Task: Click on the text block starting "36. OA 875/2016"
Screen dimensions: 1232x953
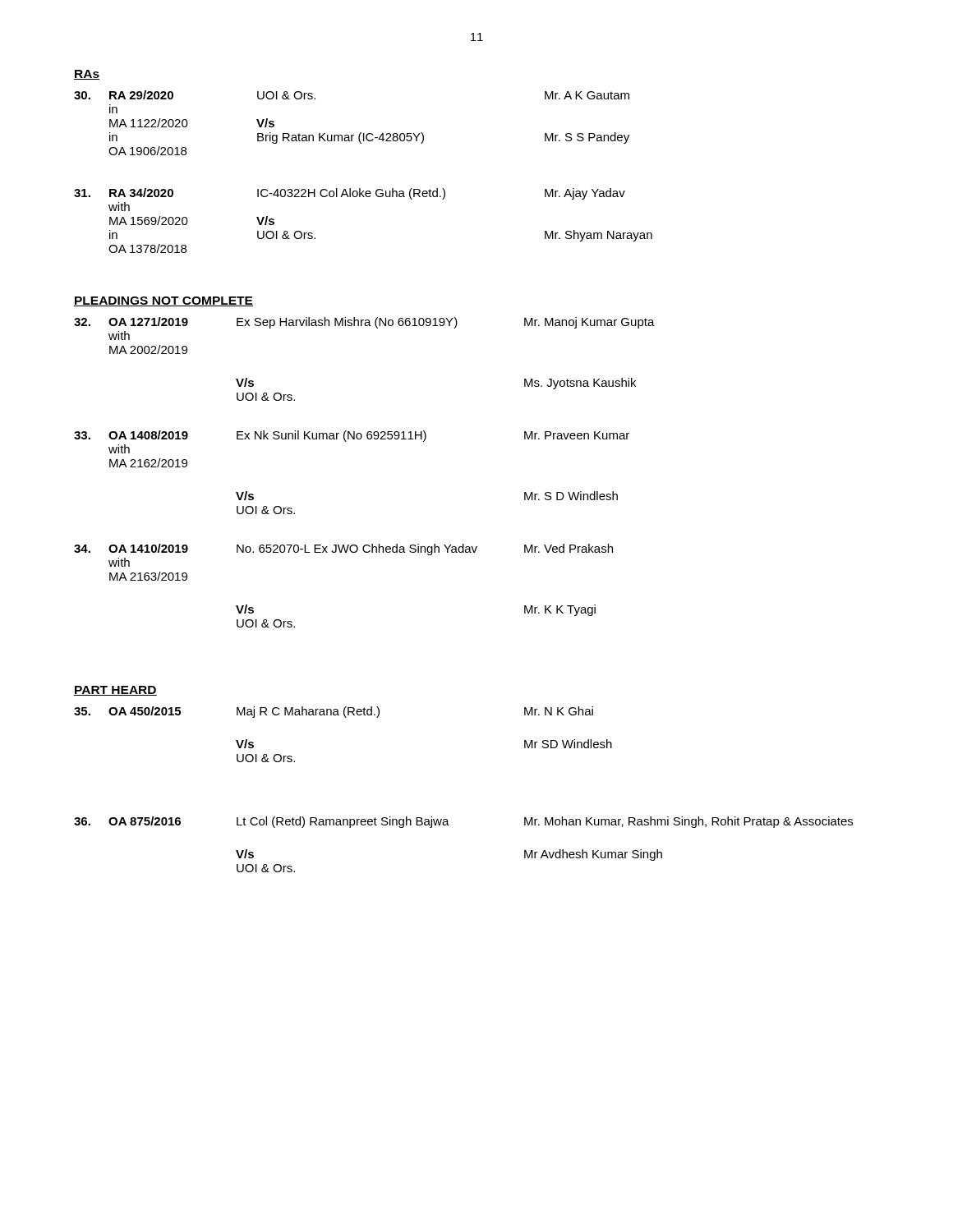Action: pos(140,822)
